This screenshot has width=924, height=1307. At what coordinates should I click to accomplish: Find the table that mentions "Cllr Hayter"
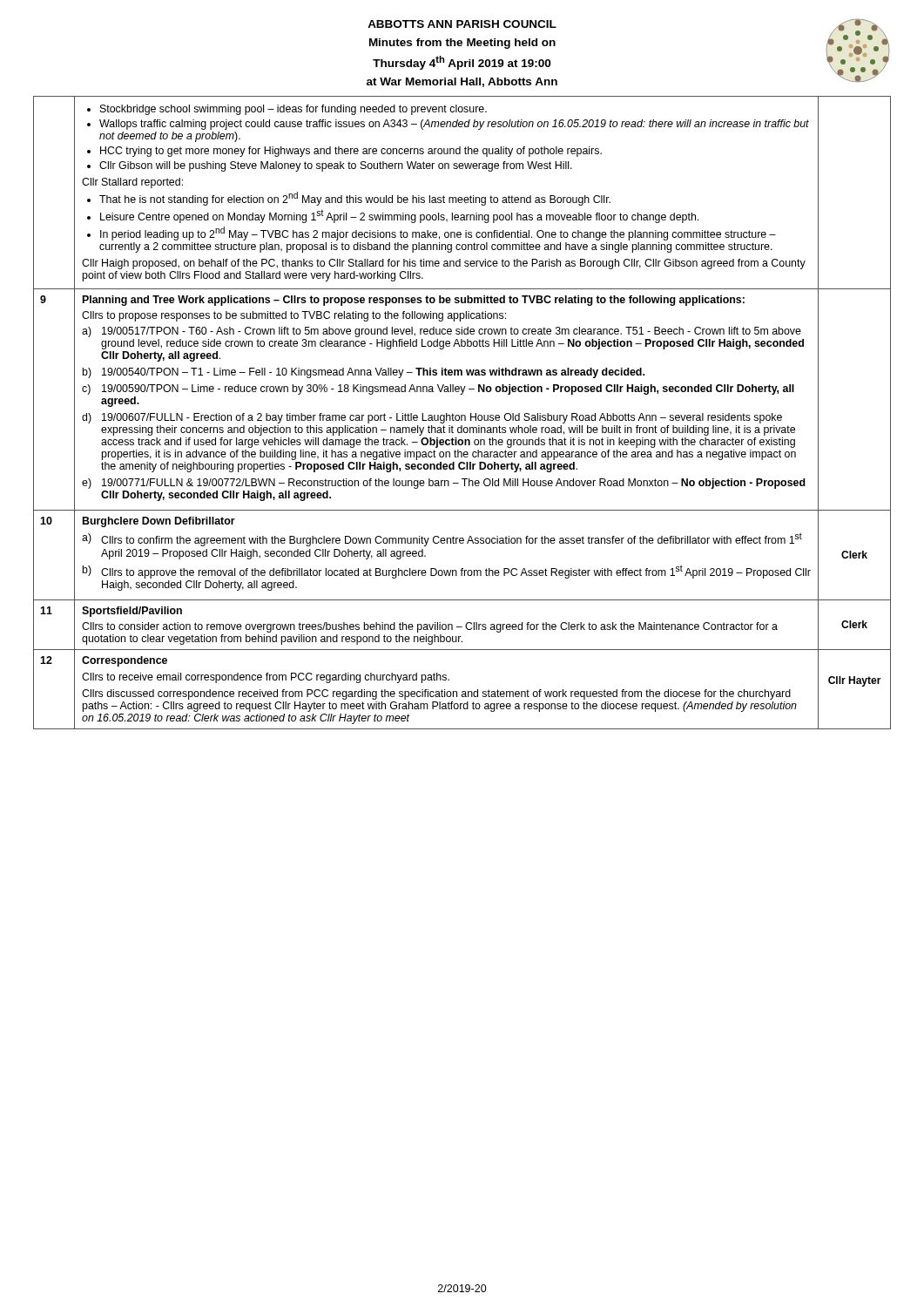(462, 412)
